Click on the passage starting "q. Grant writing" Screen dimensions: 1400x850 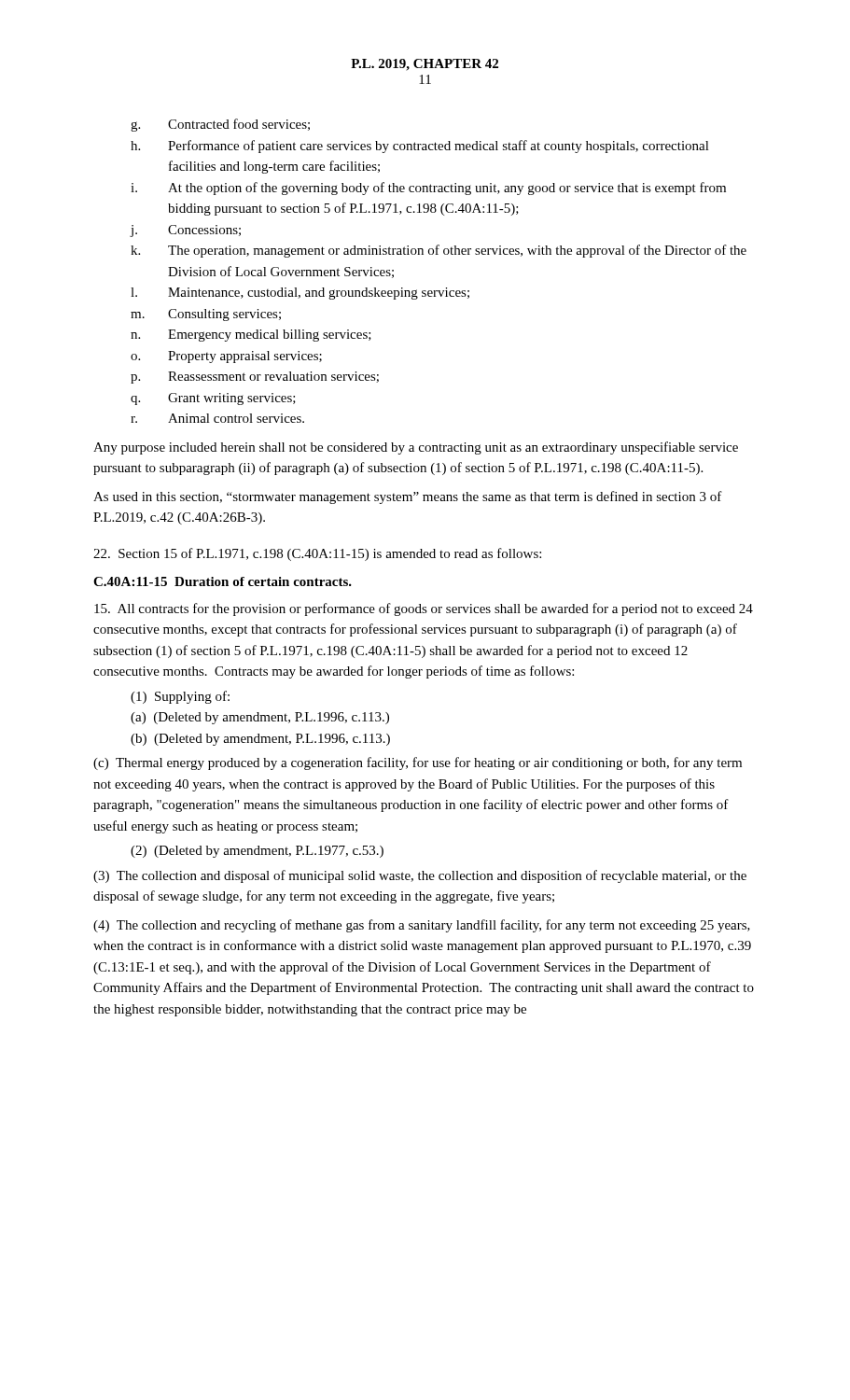(195, 397)
